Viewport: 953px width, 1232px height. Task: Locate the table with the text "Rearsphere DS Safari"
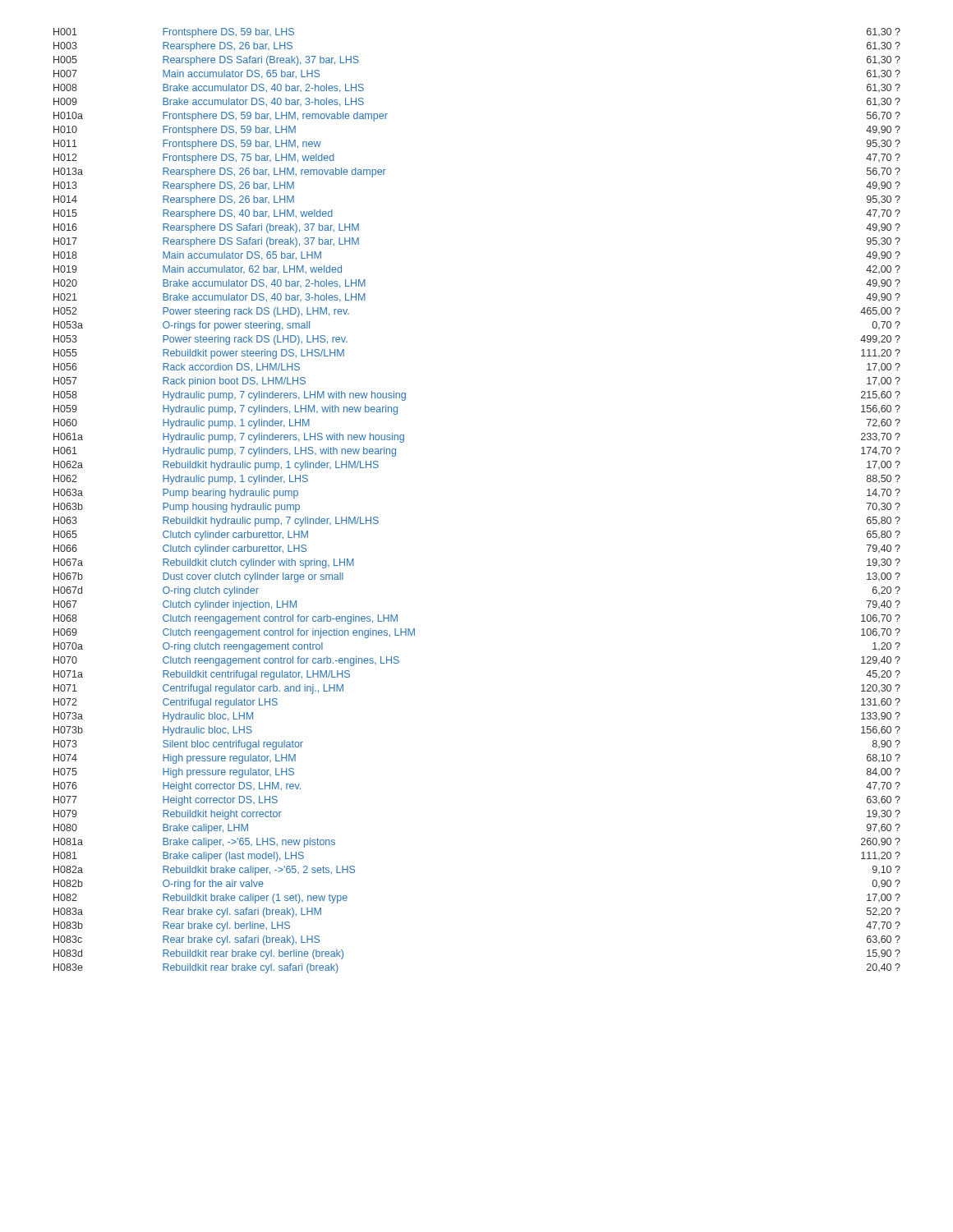476,499
